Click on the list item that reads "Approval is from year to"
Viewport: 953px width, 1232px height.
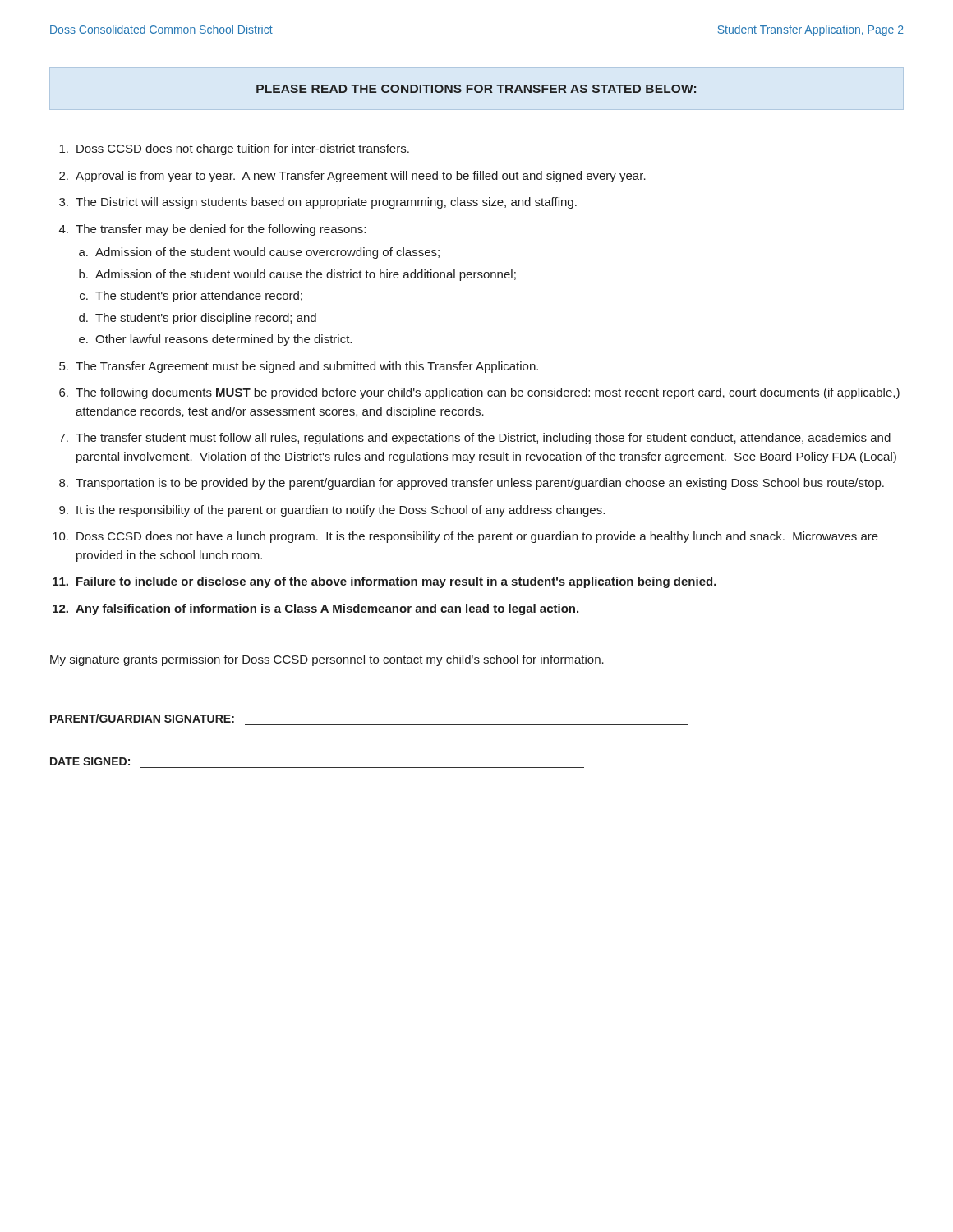361,175
